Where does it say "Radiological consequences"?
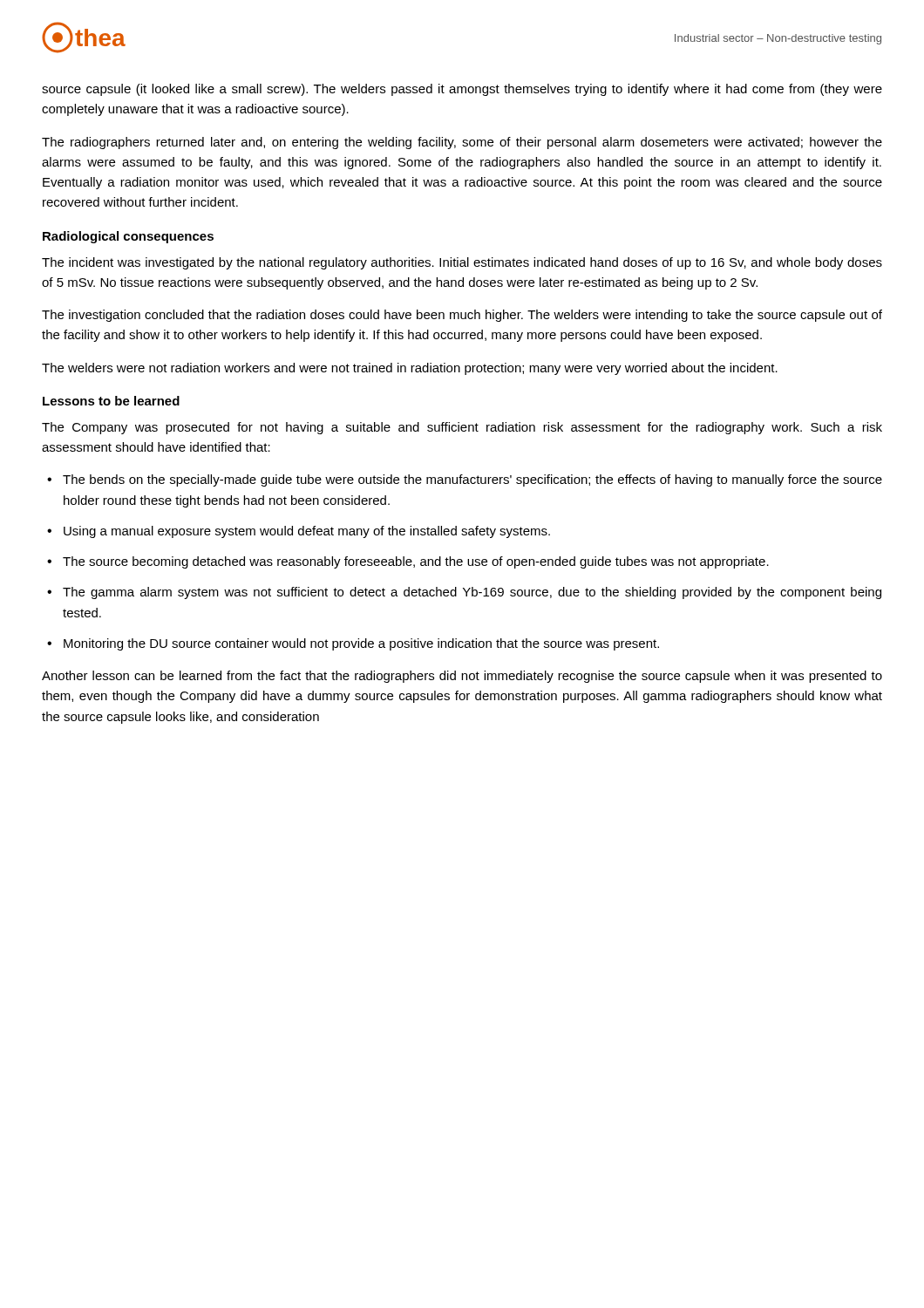The width and height of the screenshot is (924, 1308). (128, 235)
